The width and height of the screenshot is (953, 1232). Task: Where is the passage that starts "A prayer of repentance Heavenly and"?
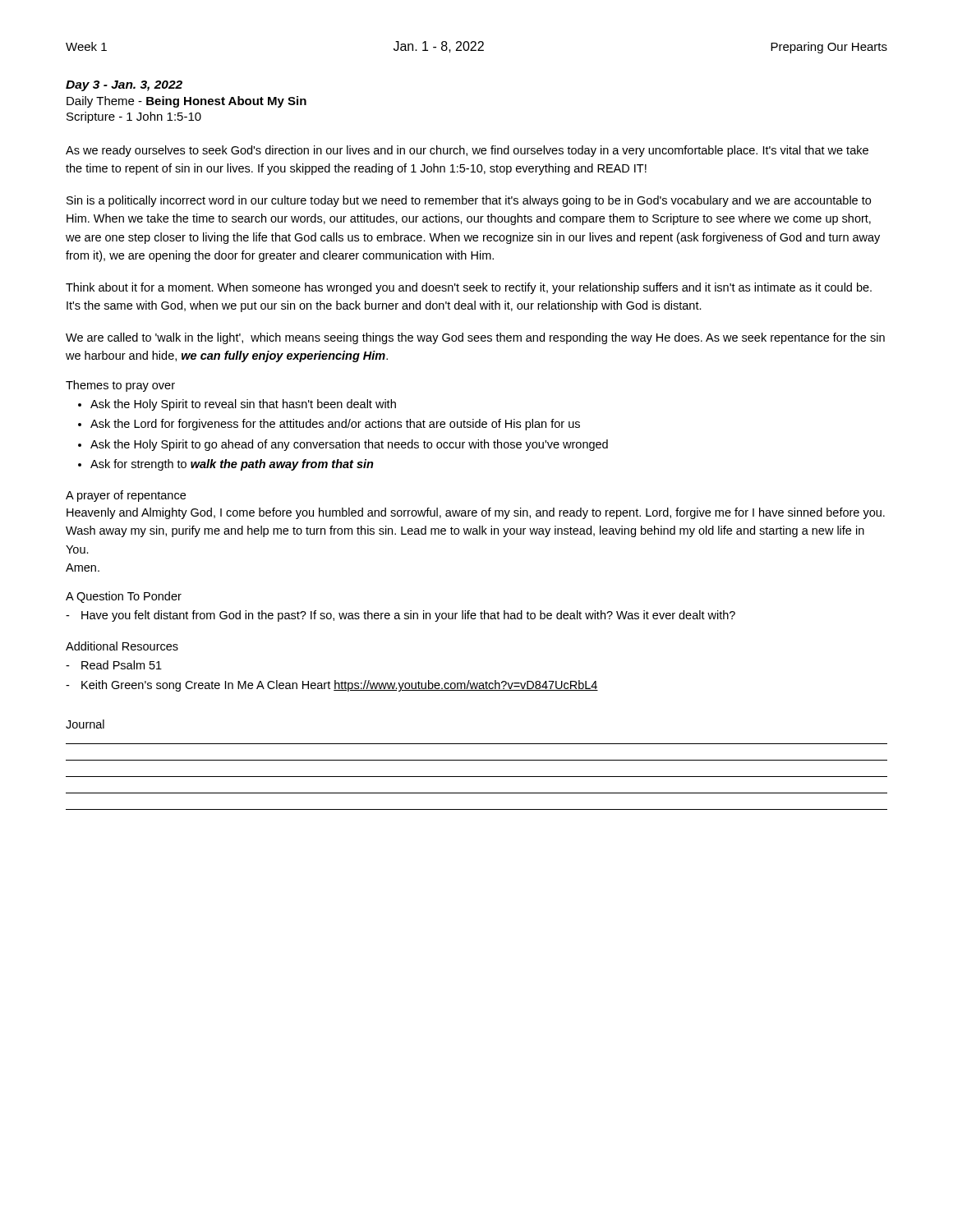[476, 533]
